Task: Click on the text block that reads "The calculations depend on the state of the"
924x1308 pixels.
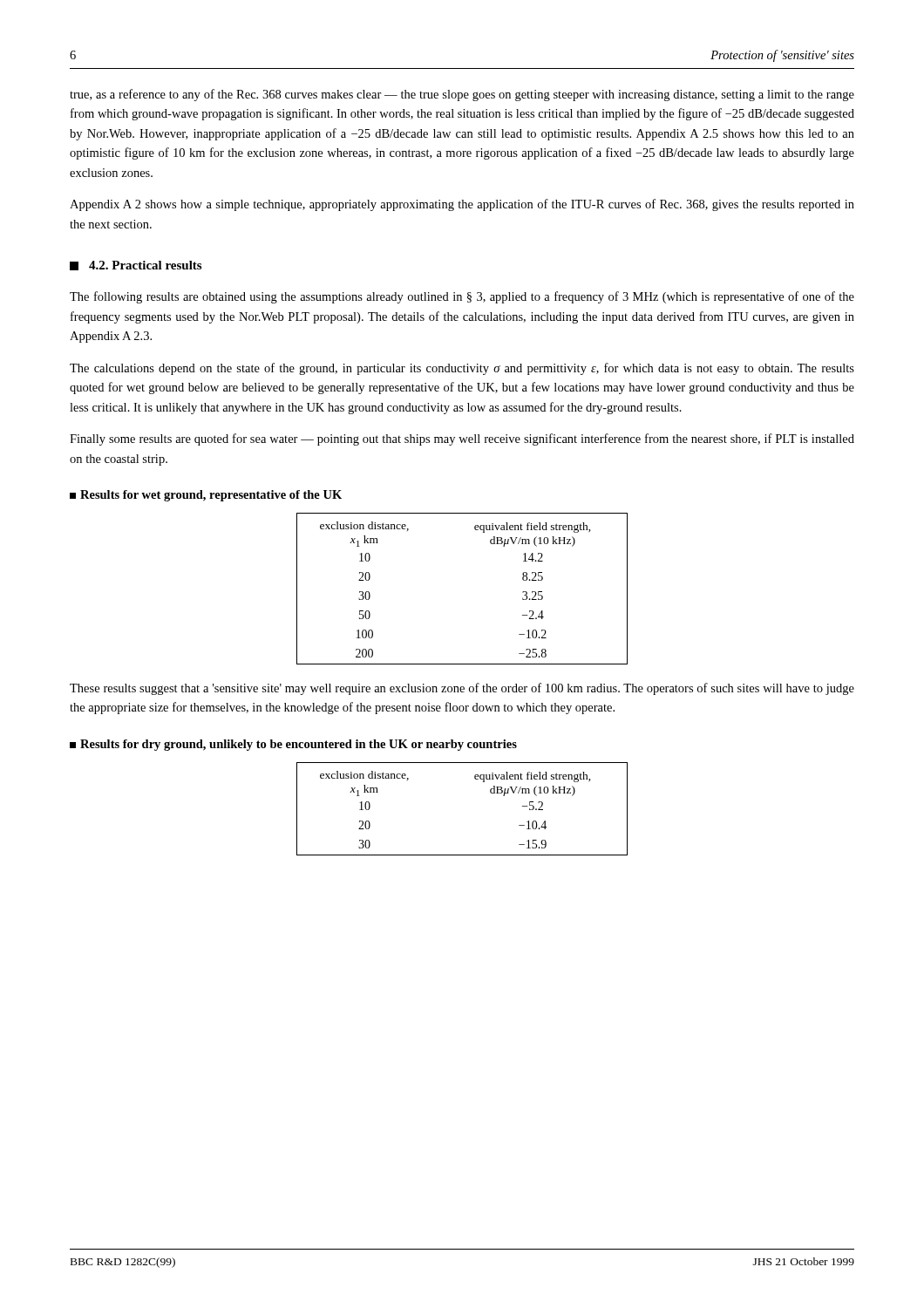Action: tap(462, 387)
